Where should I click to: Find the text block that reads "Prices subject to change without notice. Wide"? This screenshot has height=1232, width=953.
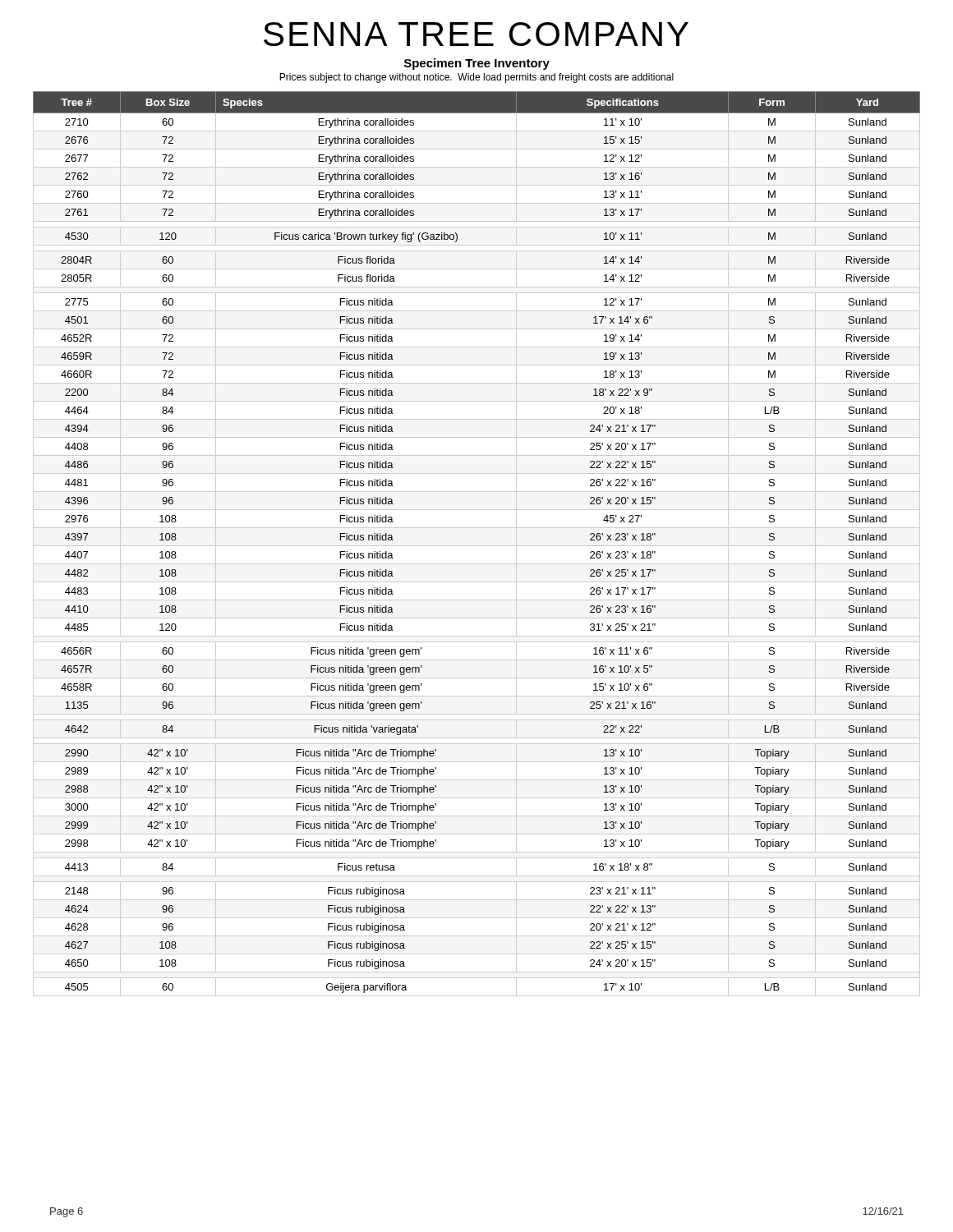coord(476,77)
